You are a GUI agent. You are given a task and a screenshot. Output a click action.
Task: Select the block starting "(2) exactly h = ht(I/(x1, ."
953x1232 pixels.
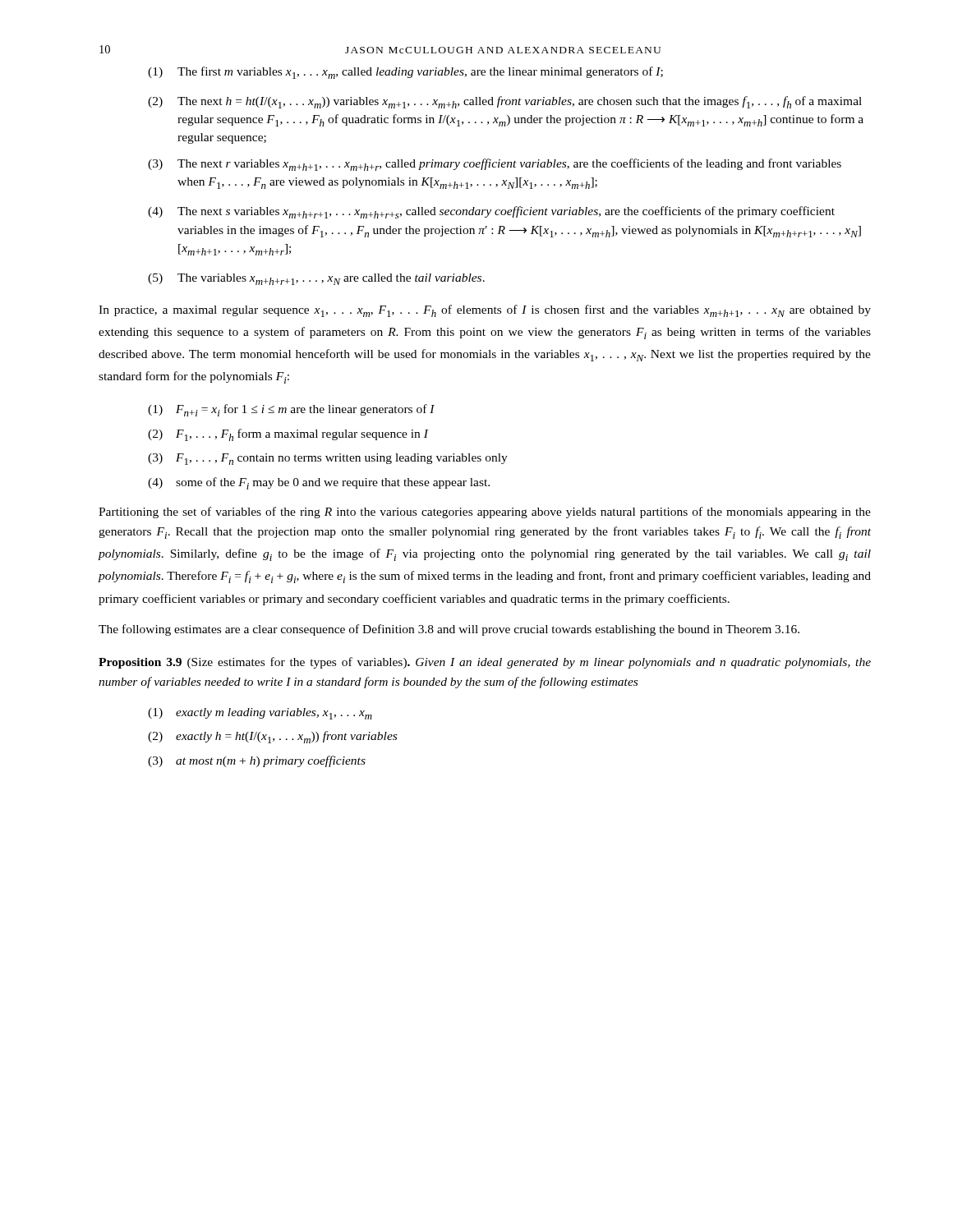click(272, 737)
